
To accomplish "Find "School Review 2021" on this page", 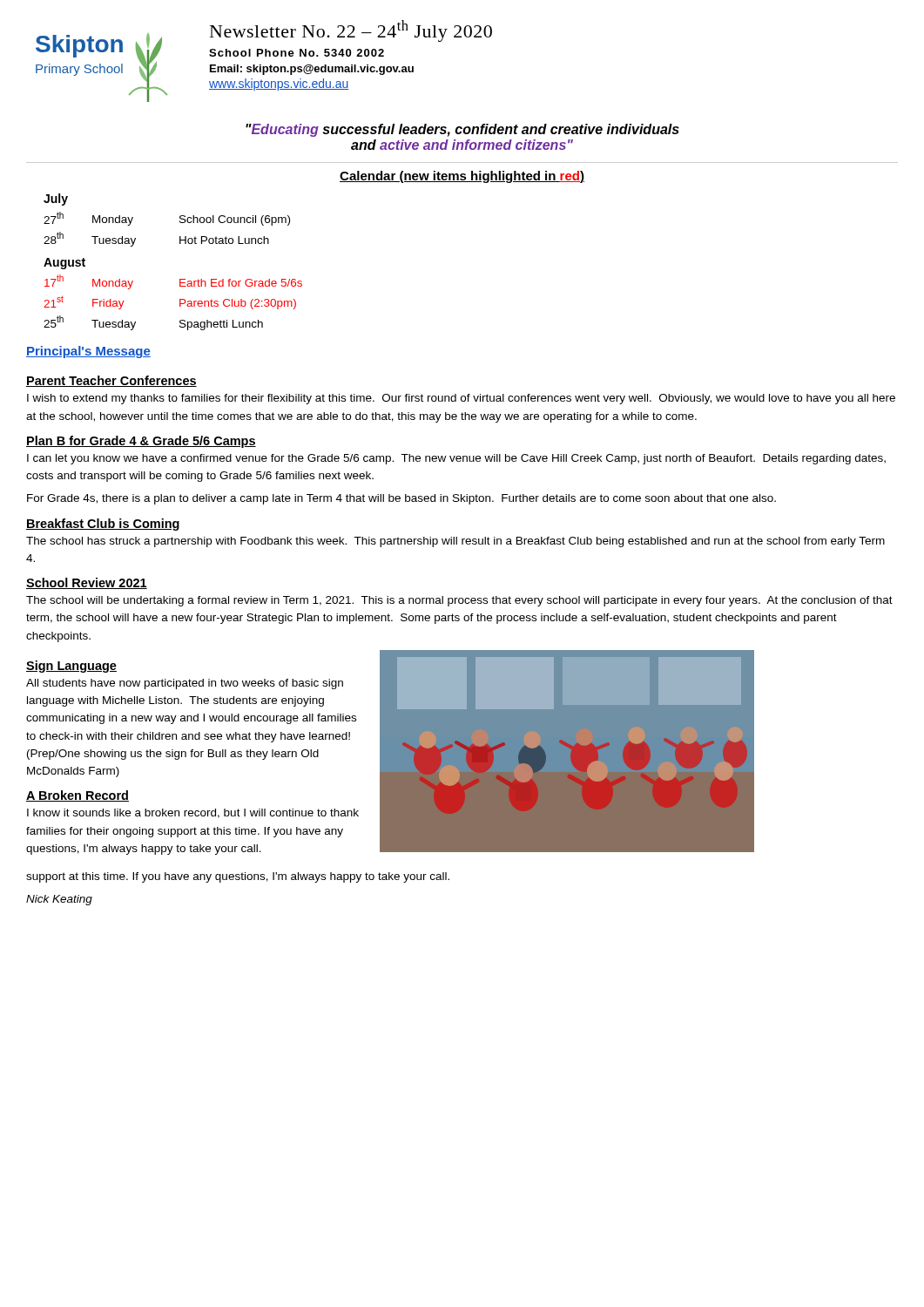I will (86, 583).
